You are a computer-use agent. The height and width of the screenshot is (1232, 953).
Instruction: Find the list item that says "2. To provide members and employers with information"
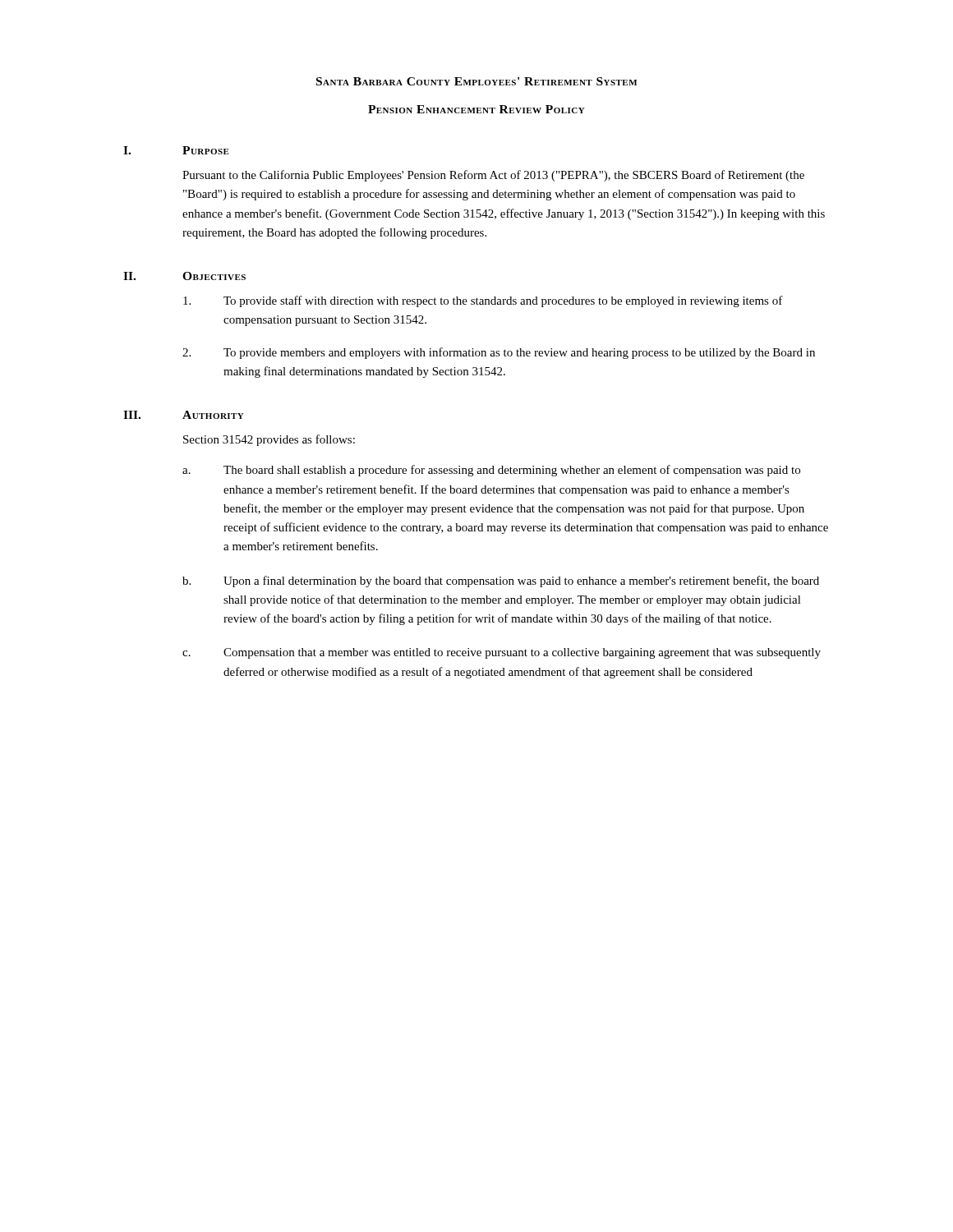[x=506, y=362]
